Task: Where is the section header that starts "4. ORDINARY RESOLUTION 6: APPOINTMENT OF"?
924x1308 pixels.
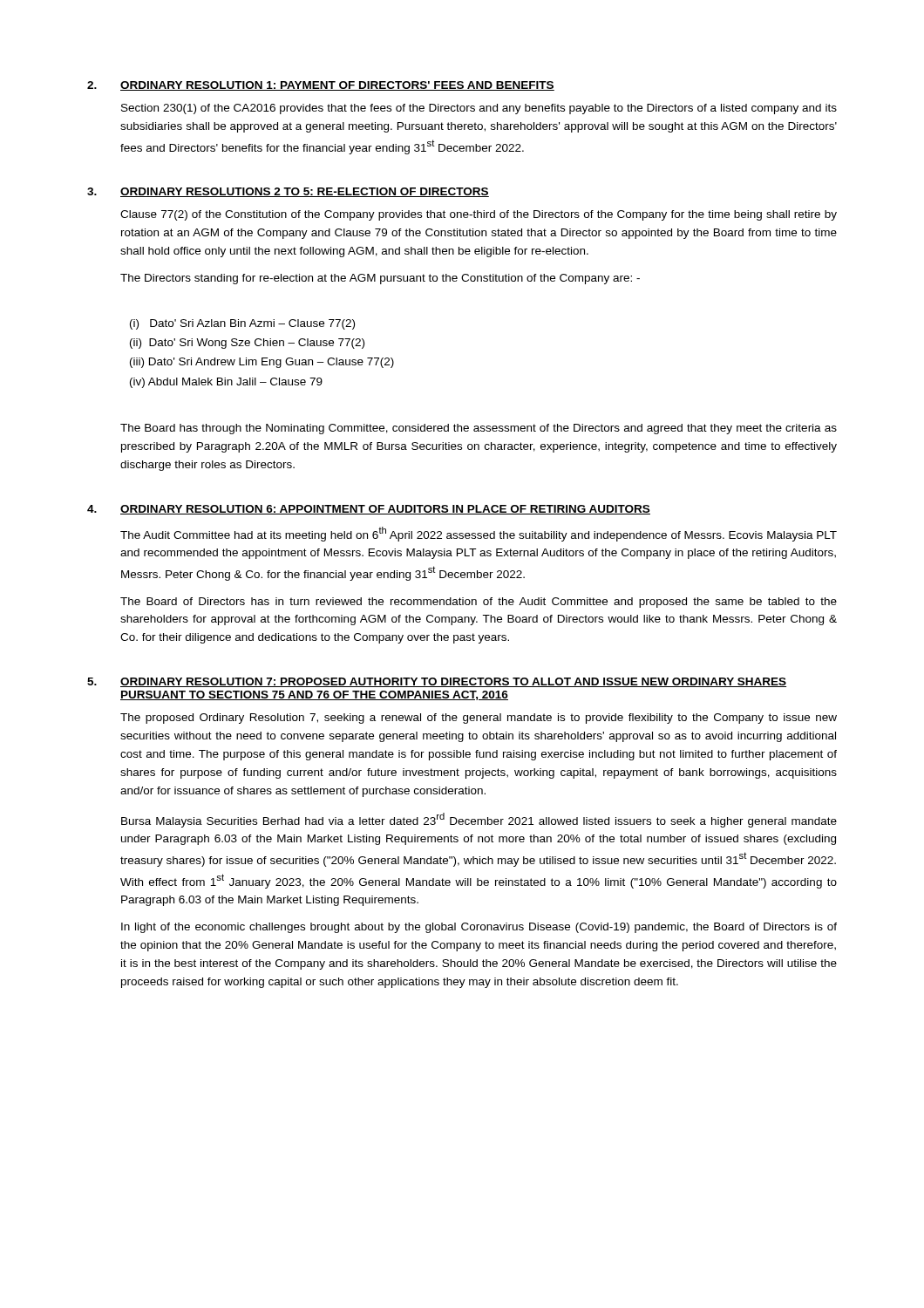Action: [462, 511]
